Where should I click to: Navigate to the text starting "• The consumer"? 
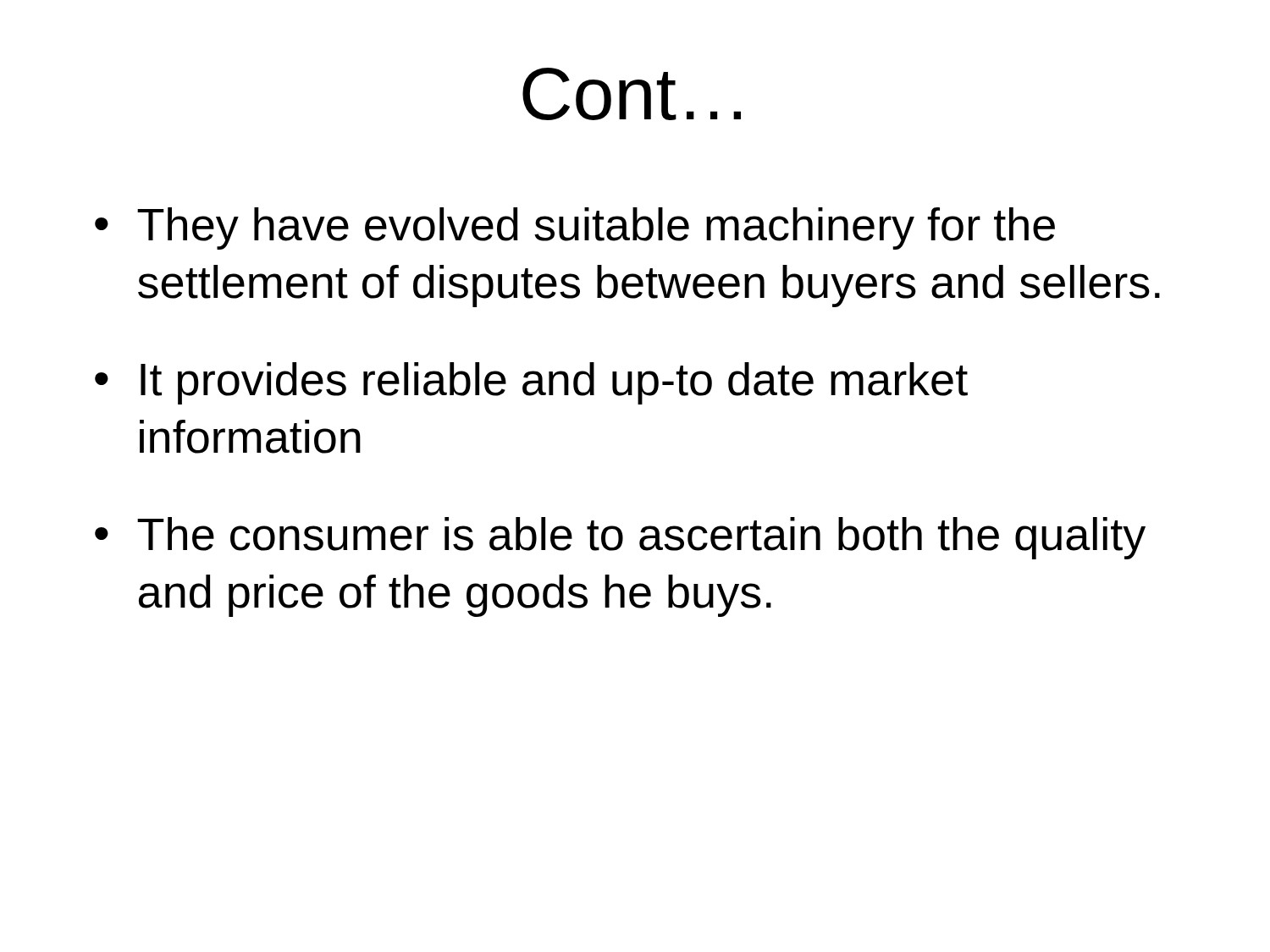[635, 563]
